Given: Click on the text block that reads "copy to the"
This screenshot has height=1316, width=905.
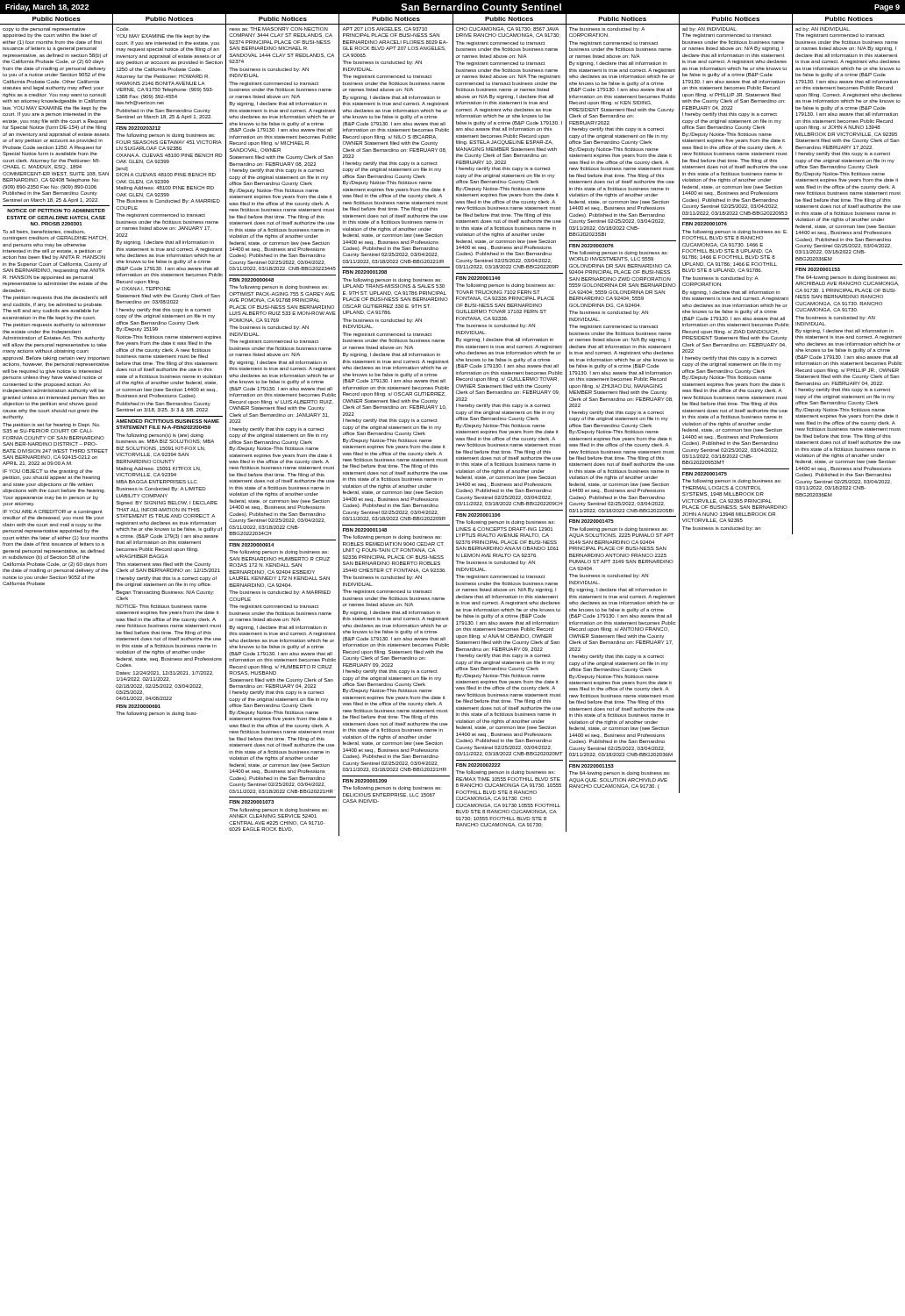Looking at the screenshot, I should 56,307.
